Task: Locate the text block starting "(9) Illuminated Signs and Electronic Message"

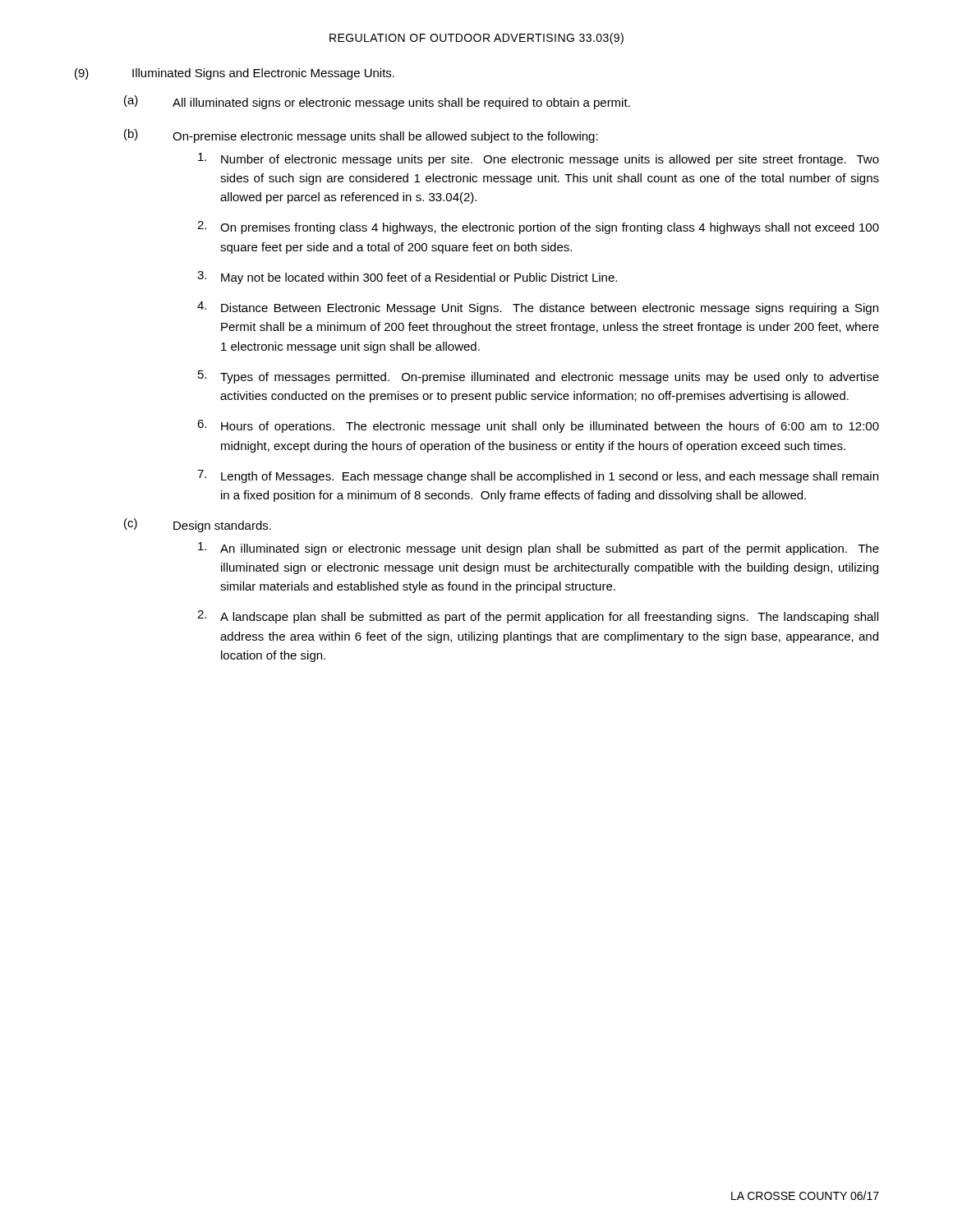Action: click(235, 73)
